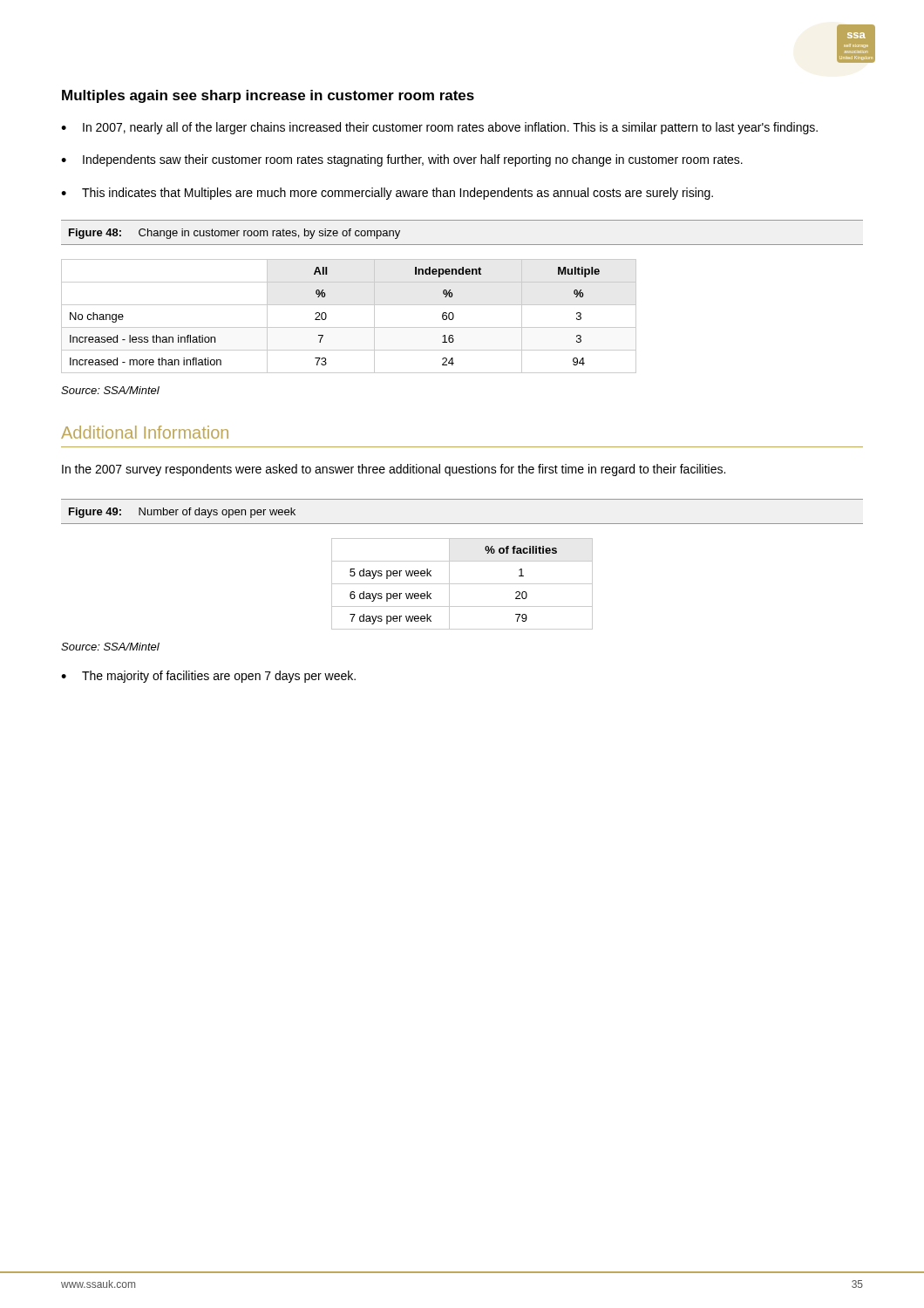Click on the caption that reads "Figure 48: Change in customer room"
Screen dimensions: 1308x924
[x=234, y=233]
